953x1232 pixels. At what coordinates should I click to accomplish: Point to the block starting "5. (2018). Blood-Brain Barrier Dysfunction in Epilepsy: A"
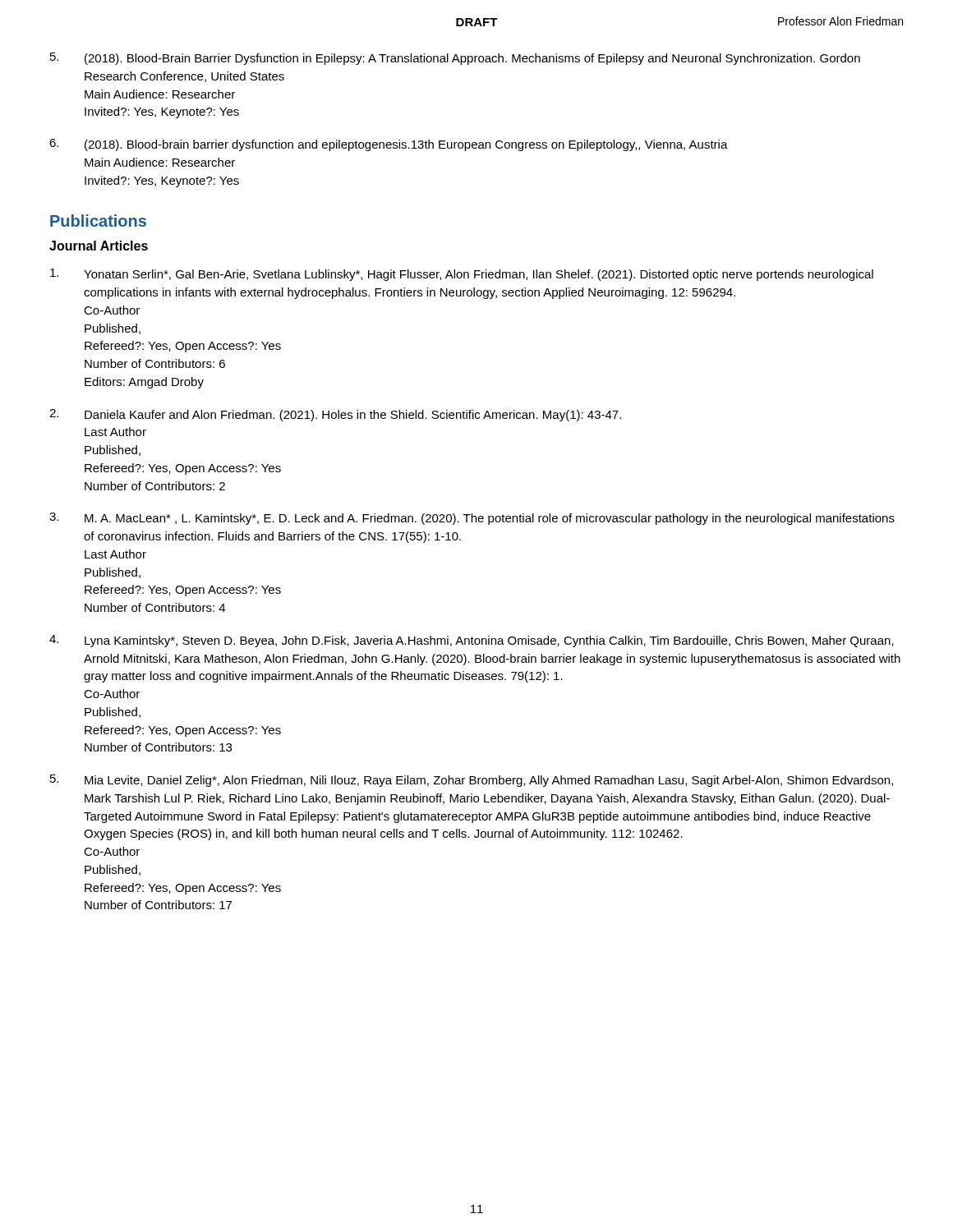455,59
